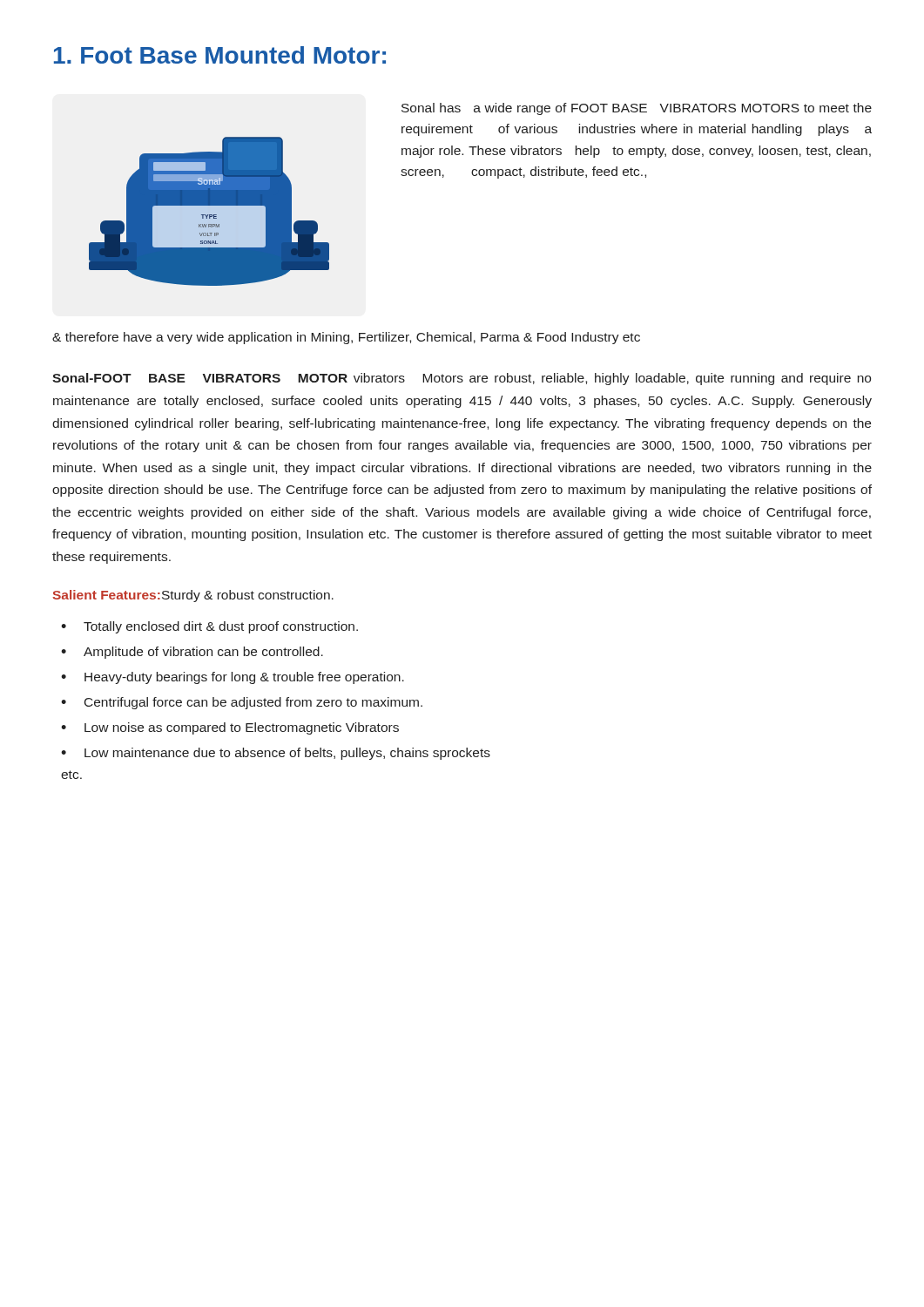Find the block on this page that starts "• Low maintenance"
This screenshot has height=1307, width=924.
click(466, 753)
